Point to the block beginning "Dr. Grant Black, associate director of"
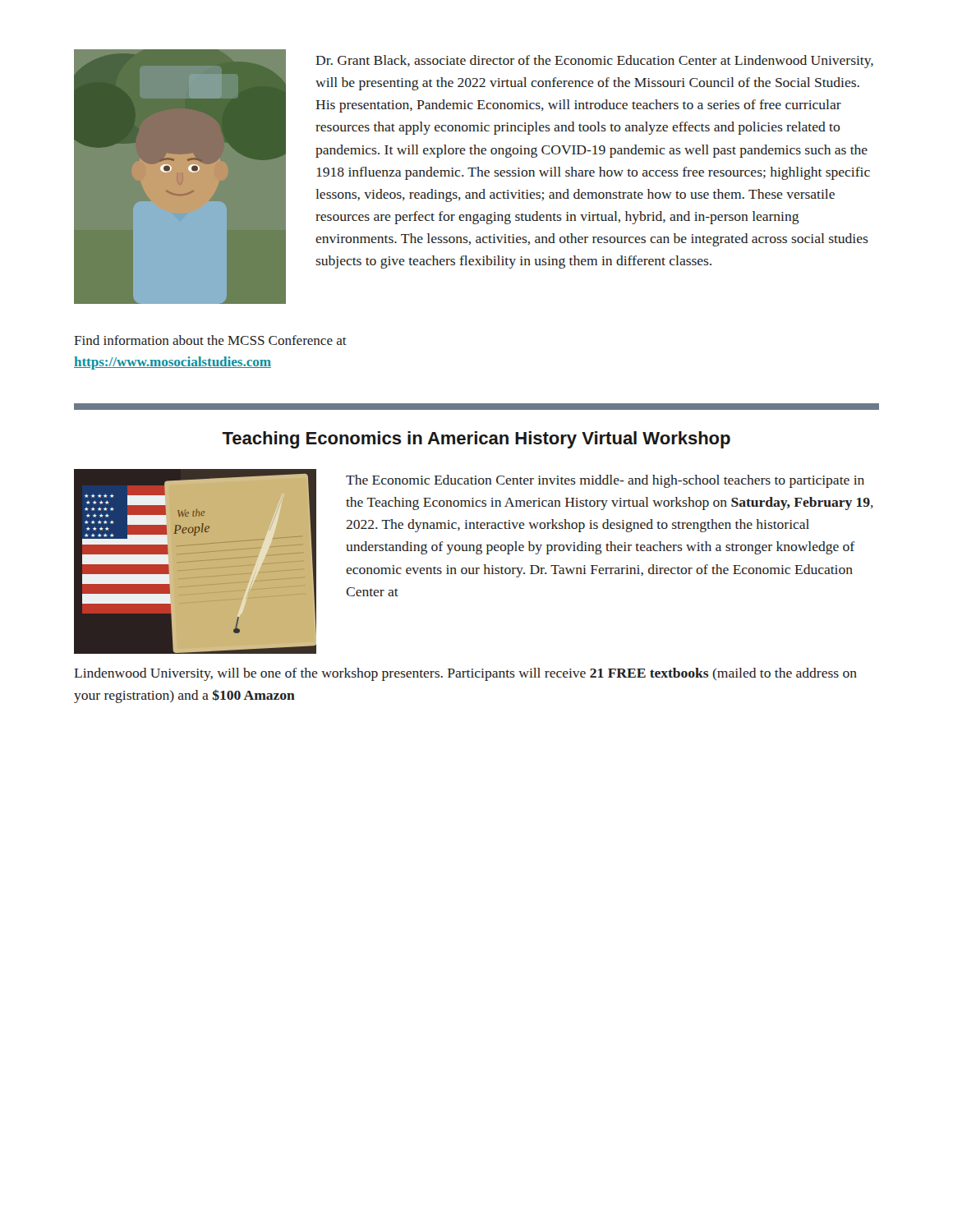 [x=595, y=160]
